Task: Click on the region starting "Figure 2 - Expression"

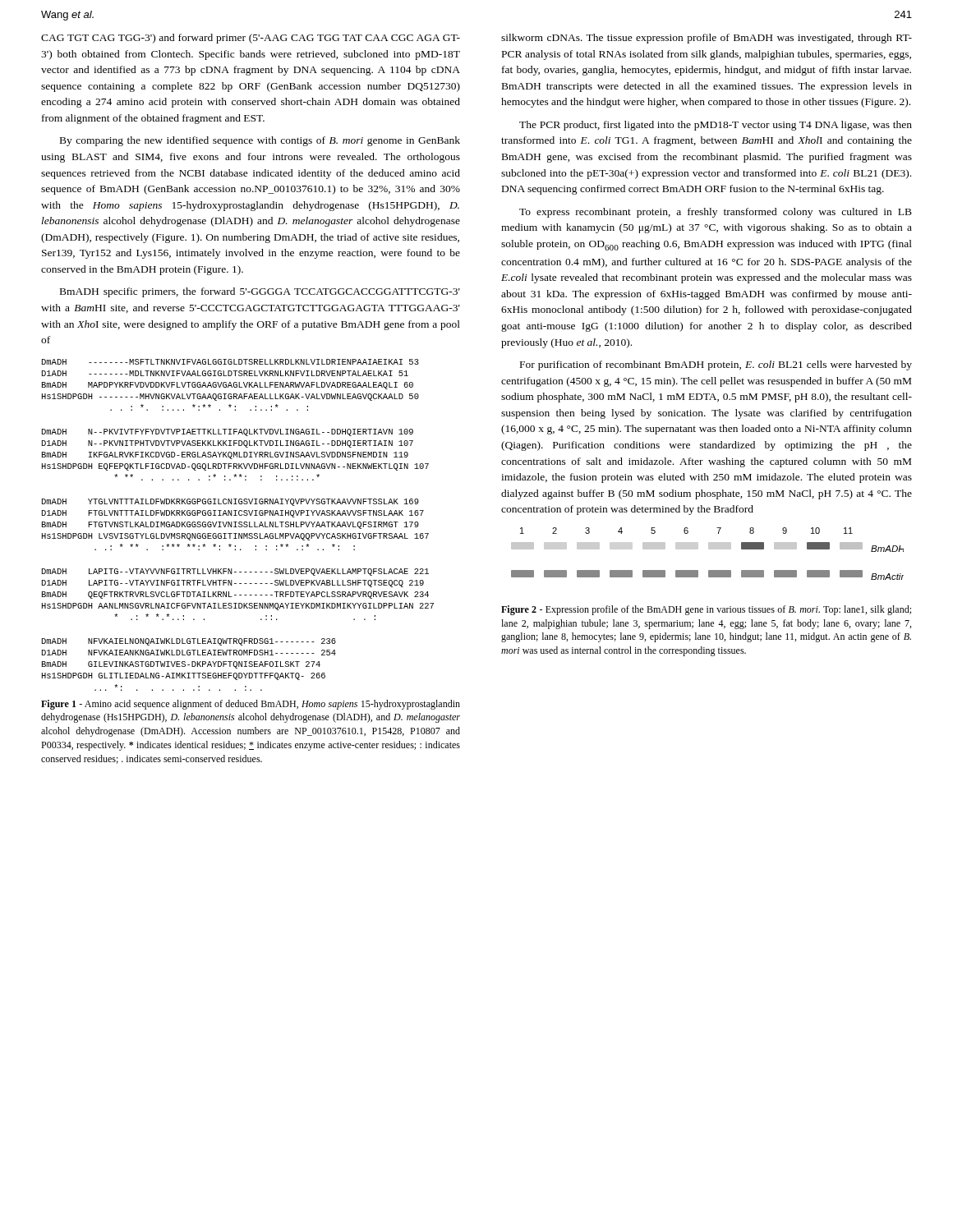Action: click(707, 630)
